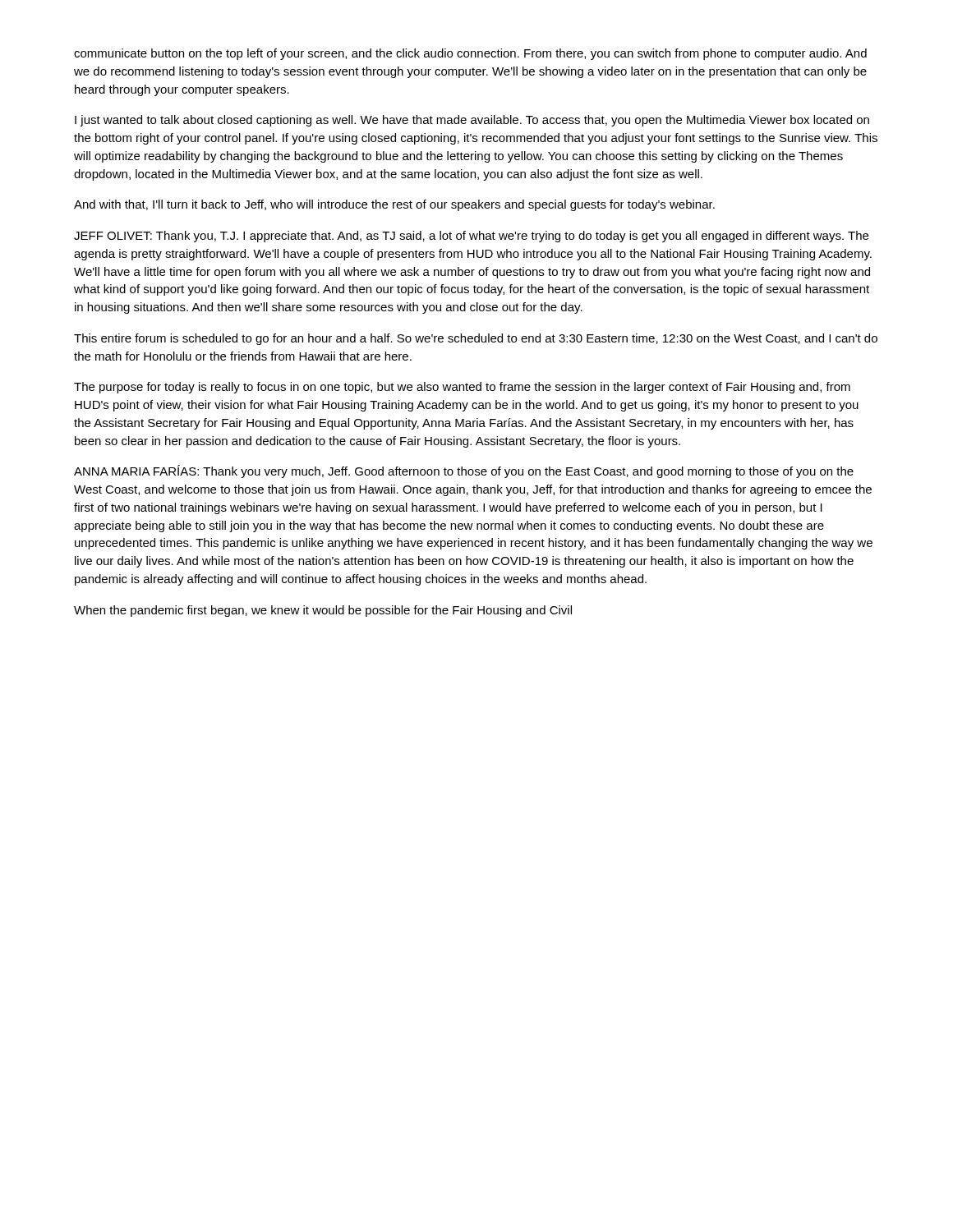Viewport: 953px width, 1232px height.
Task: Click on the text block that says "This entire forum is"
Action: click(x=476, y=347)
